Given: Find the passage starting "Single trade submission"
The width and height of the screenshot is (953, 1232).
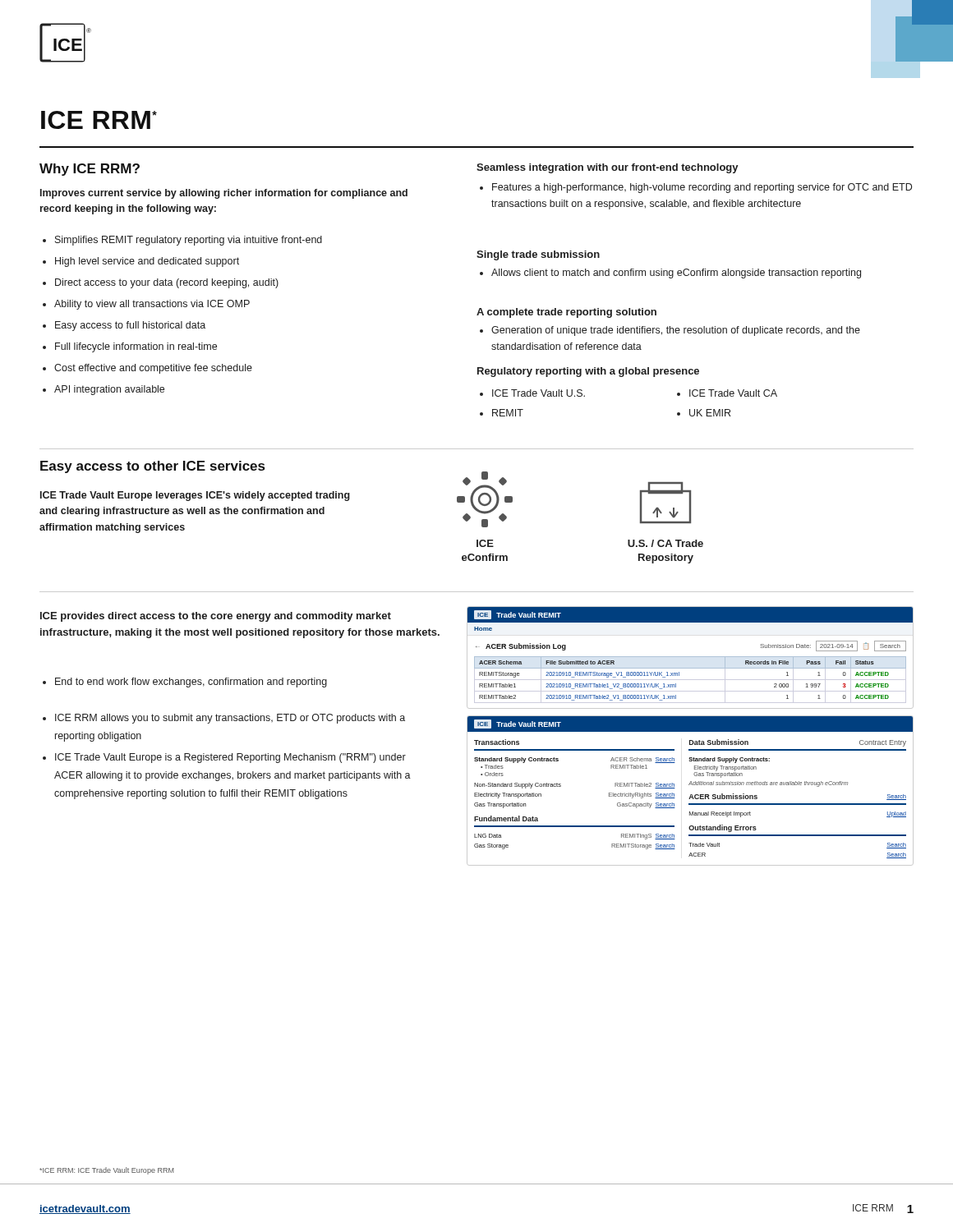Looking at the screenshot, I should coord(538,255).
